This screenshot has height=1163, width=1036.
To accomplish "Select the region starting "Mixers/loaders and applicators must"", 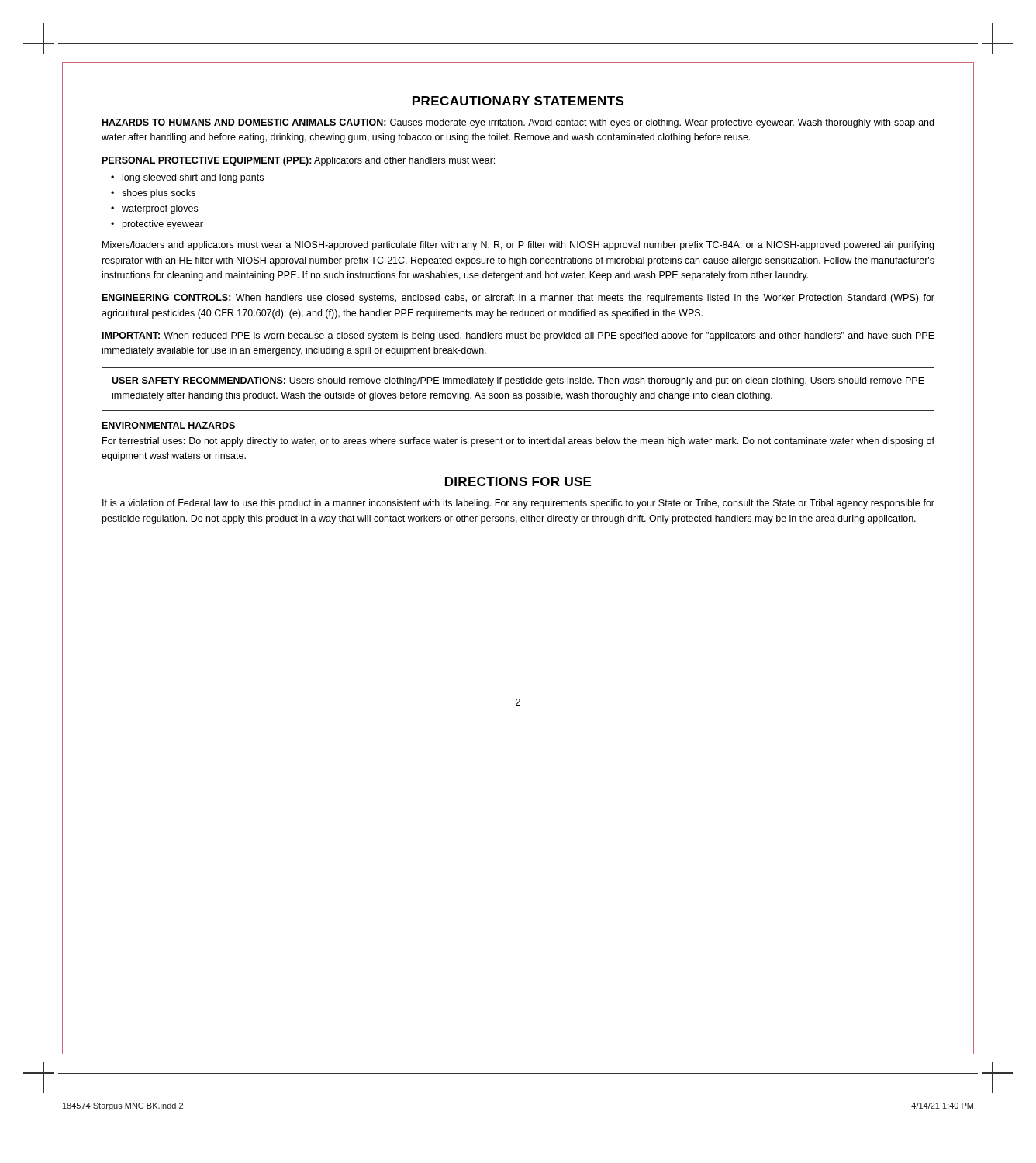I will pos(518,260).
